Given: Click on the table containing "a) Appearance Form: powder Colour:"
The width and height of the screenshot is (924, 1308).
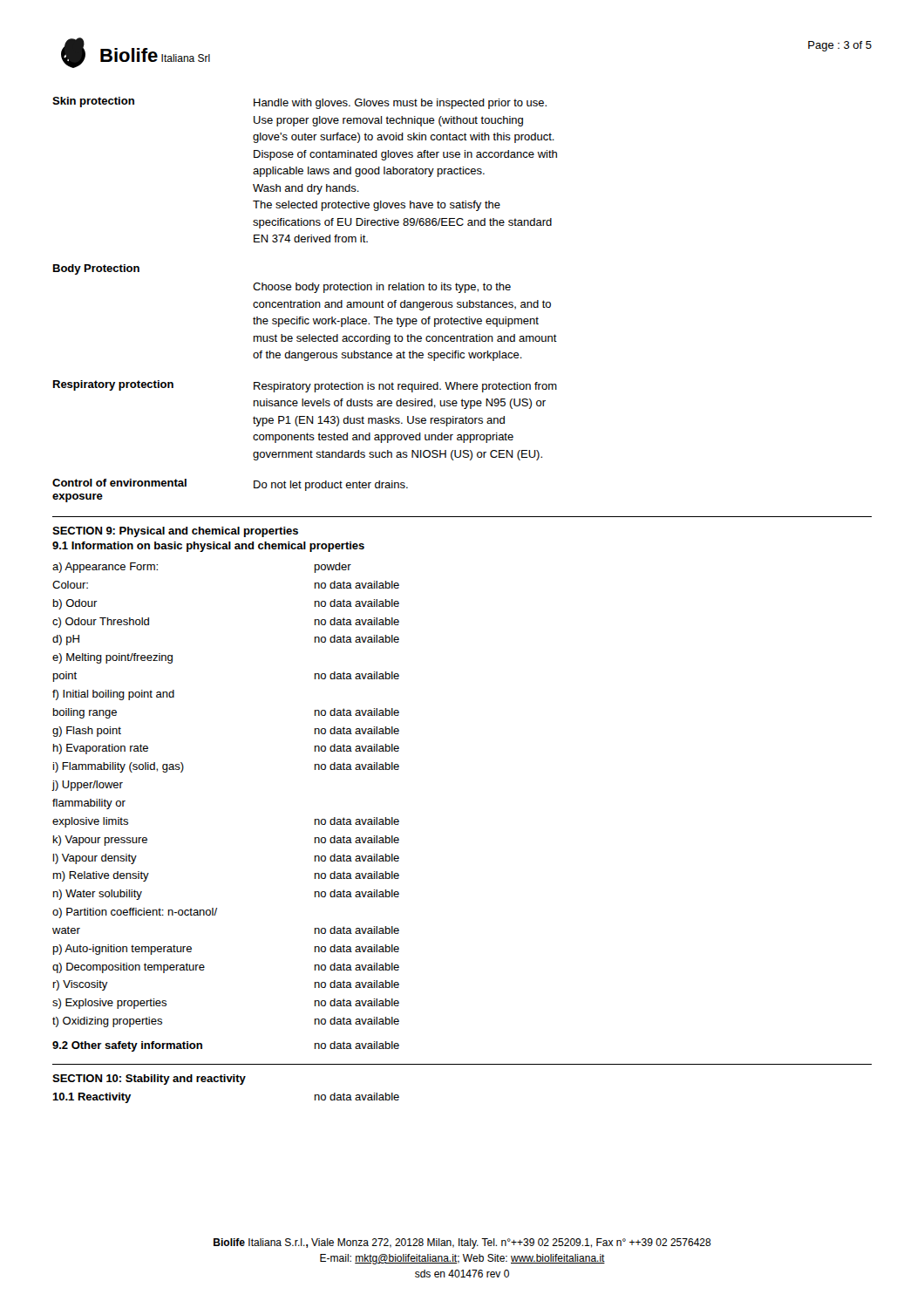Looking at the screenshot, I should [462, 794].
